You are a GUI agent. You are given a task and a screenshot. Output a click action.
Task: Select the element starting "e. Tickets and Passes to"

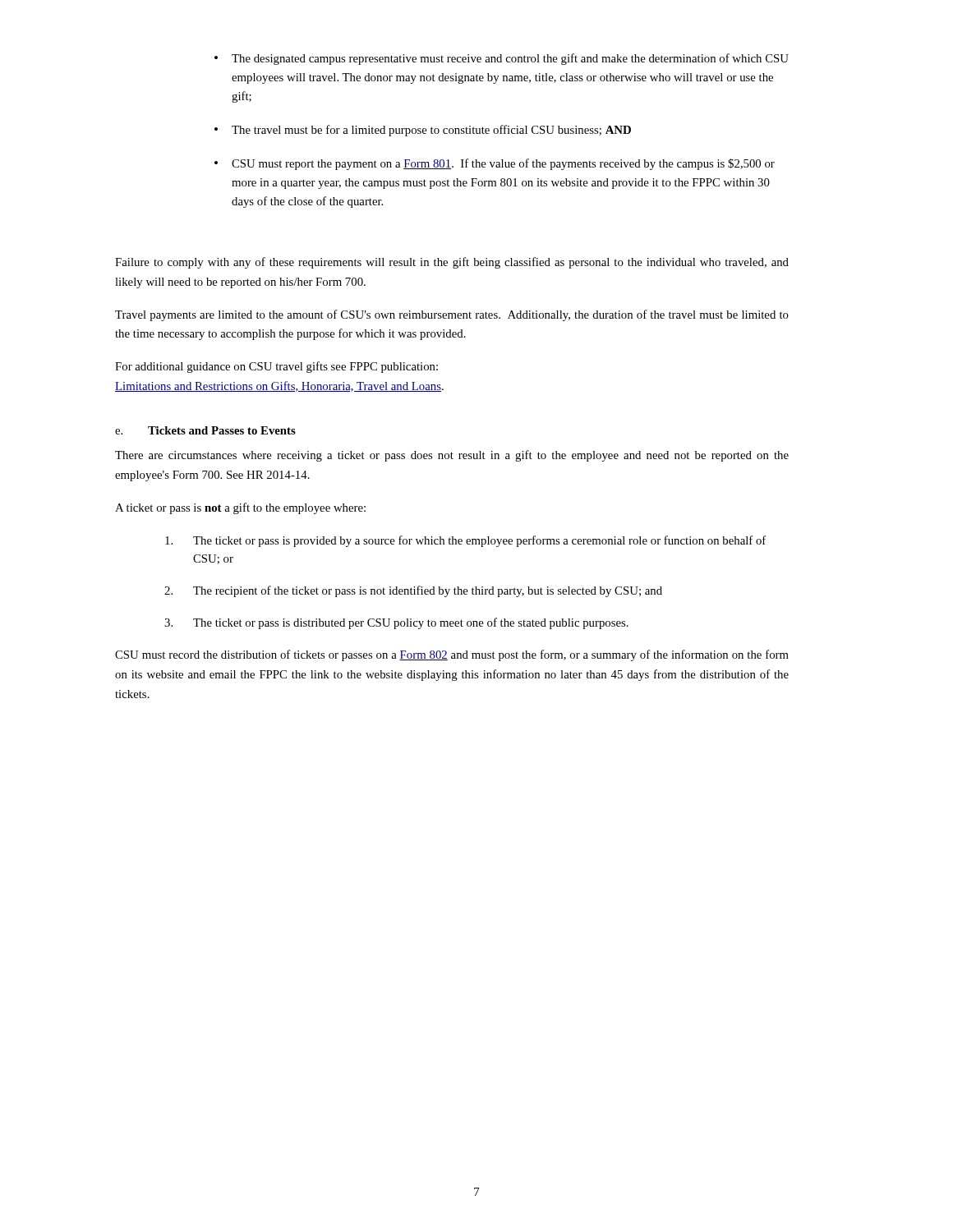pos(205,431)
